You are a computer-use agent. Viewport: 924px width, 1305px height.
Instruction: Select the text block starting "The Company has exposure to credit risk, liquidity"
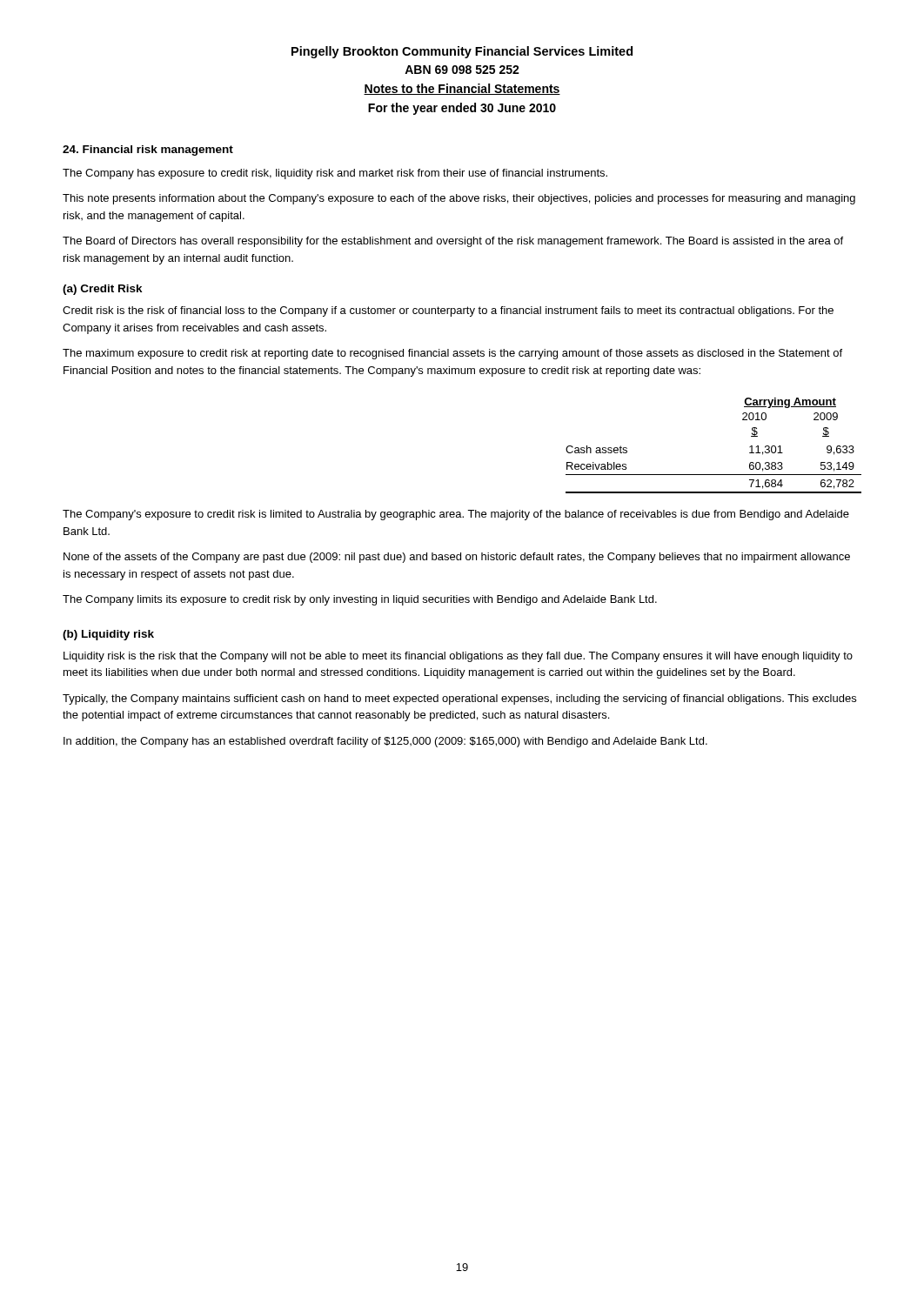(x=335, y=172)
